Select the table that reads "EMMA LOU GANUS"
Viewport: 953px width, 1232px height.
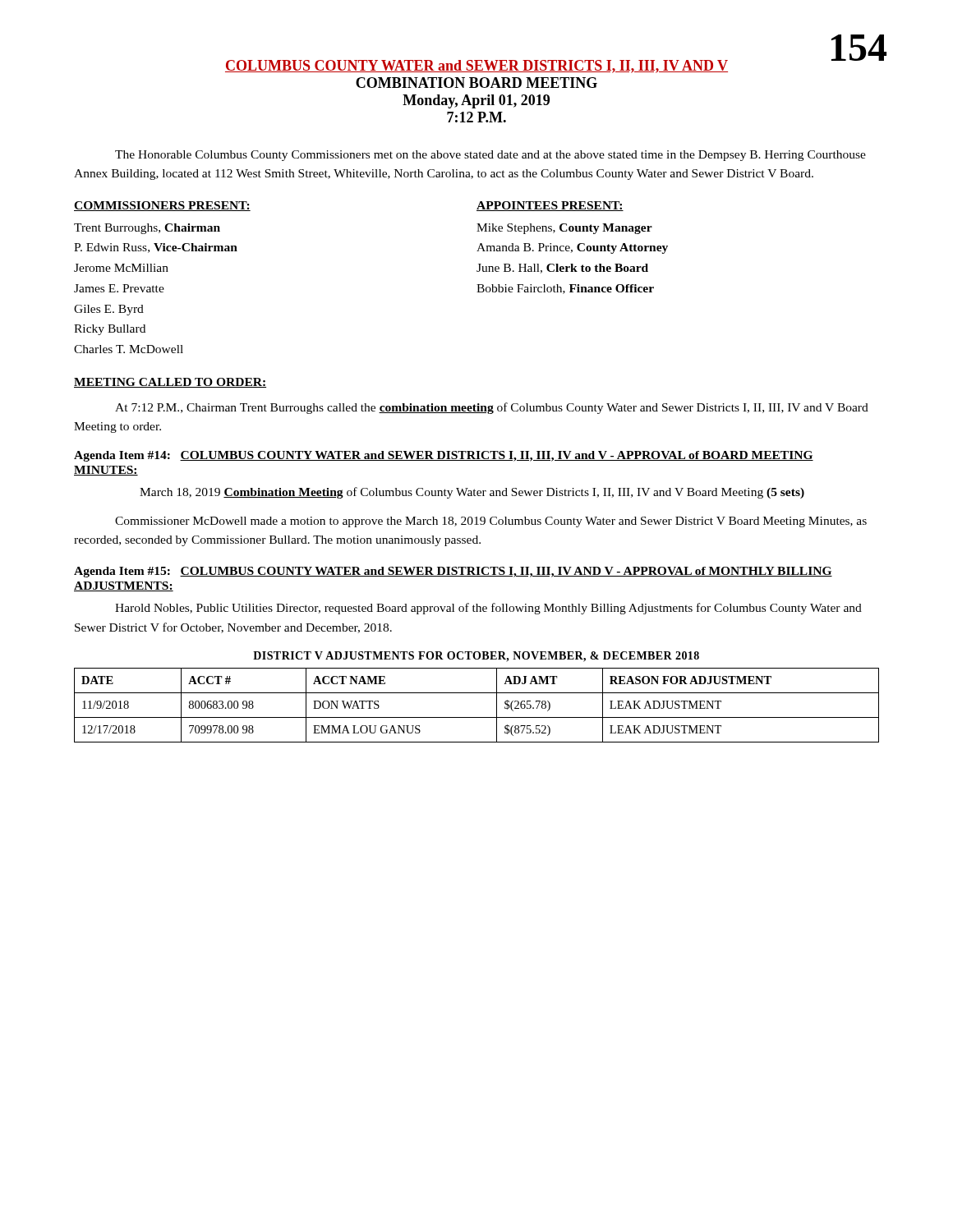(x=476, y=705)
